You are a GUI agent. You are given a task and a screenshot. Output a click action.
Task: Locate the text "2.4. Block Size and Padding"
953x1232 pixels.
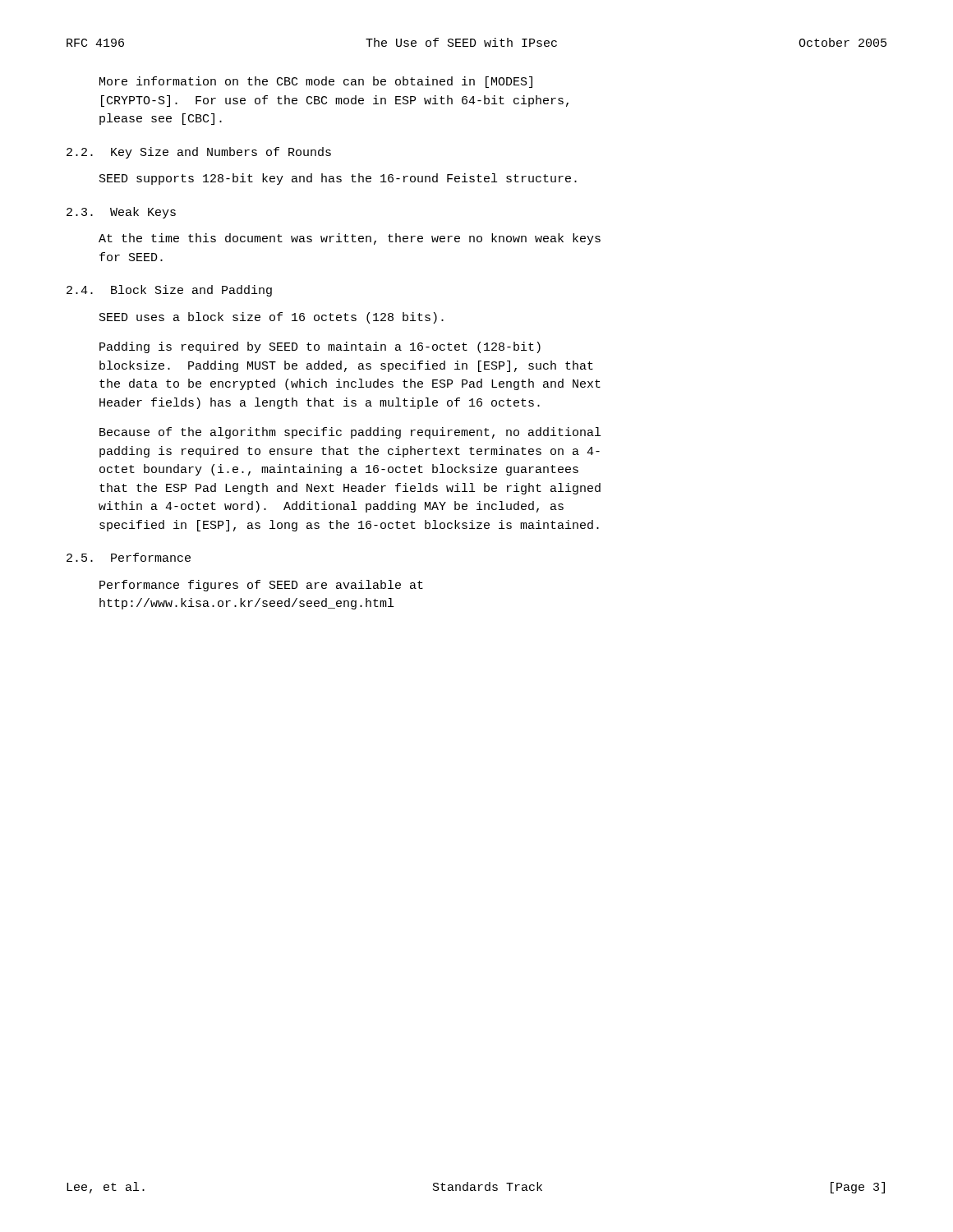tap(169, 291)
